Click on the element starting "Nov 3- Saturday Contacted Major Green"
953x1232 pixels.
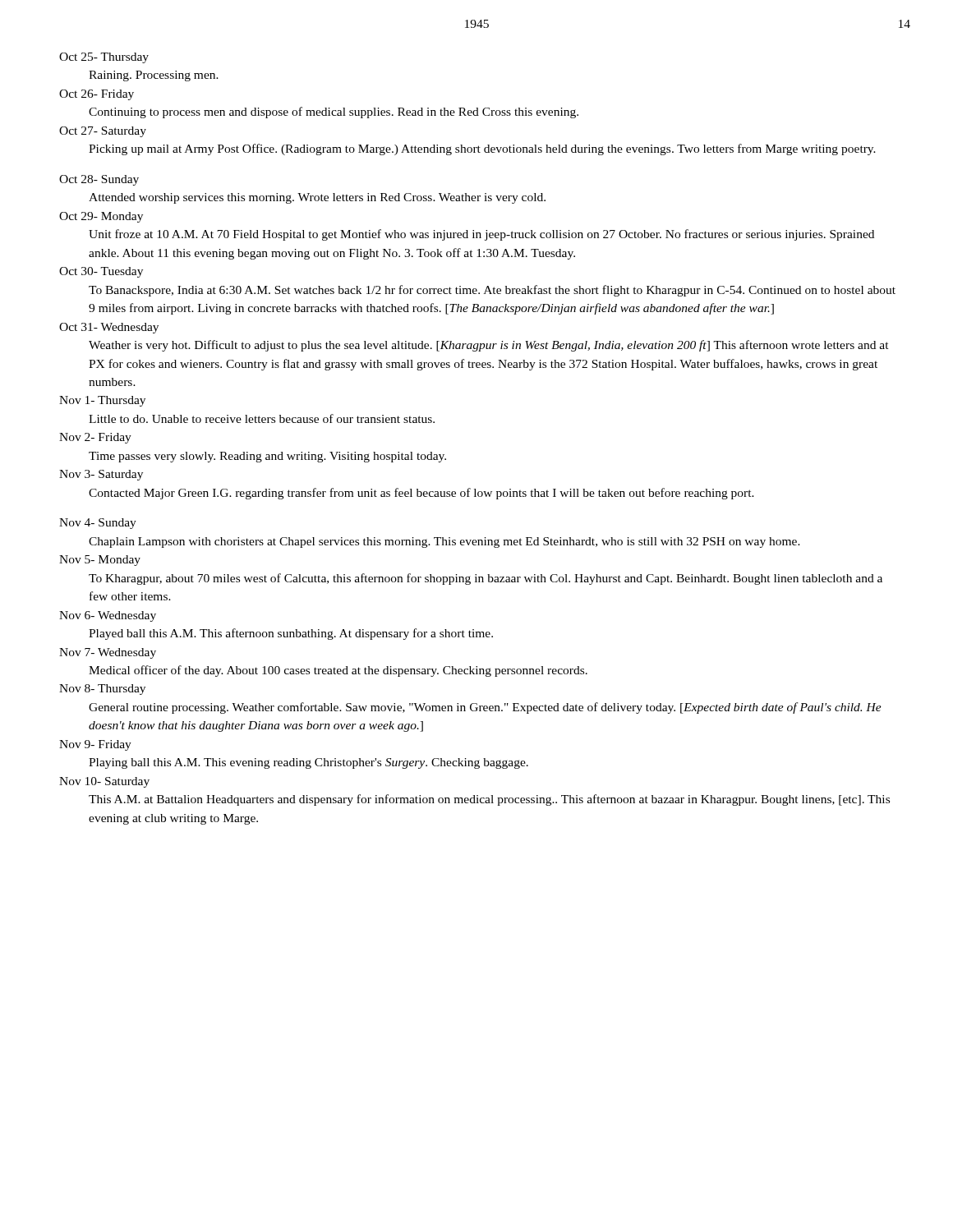[x=481, y=484]
